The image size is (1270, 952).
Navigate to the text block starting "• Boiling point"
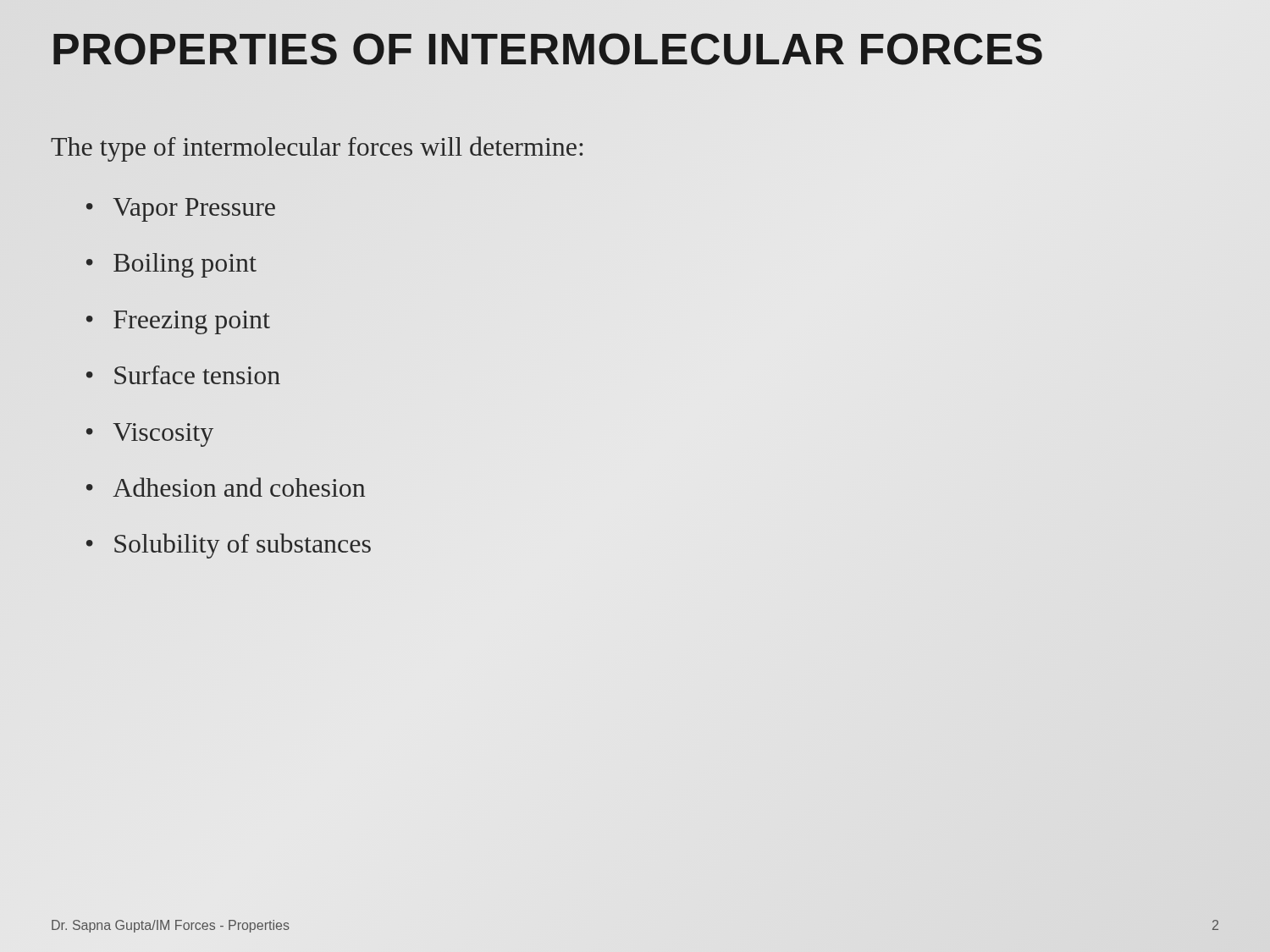click(x=171, y=263)
